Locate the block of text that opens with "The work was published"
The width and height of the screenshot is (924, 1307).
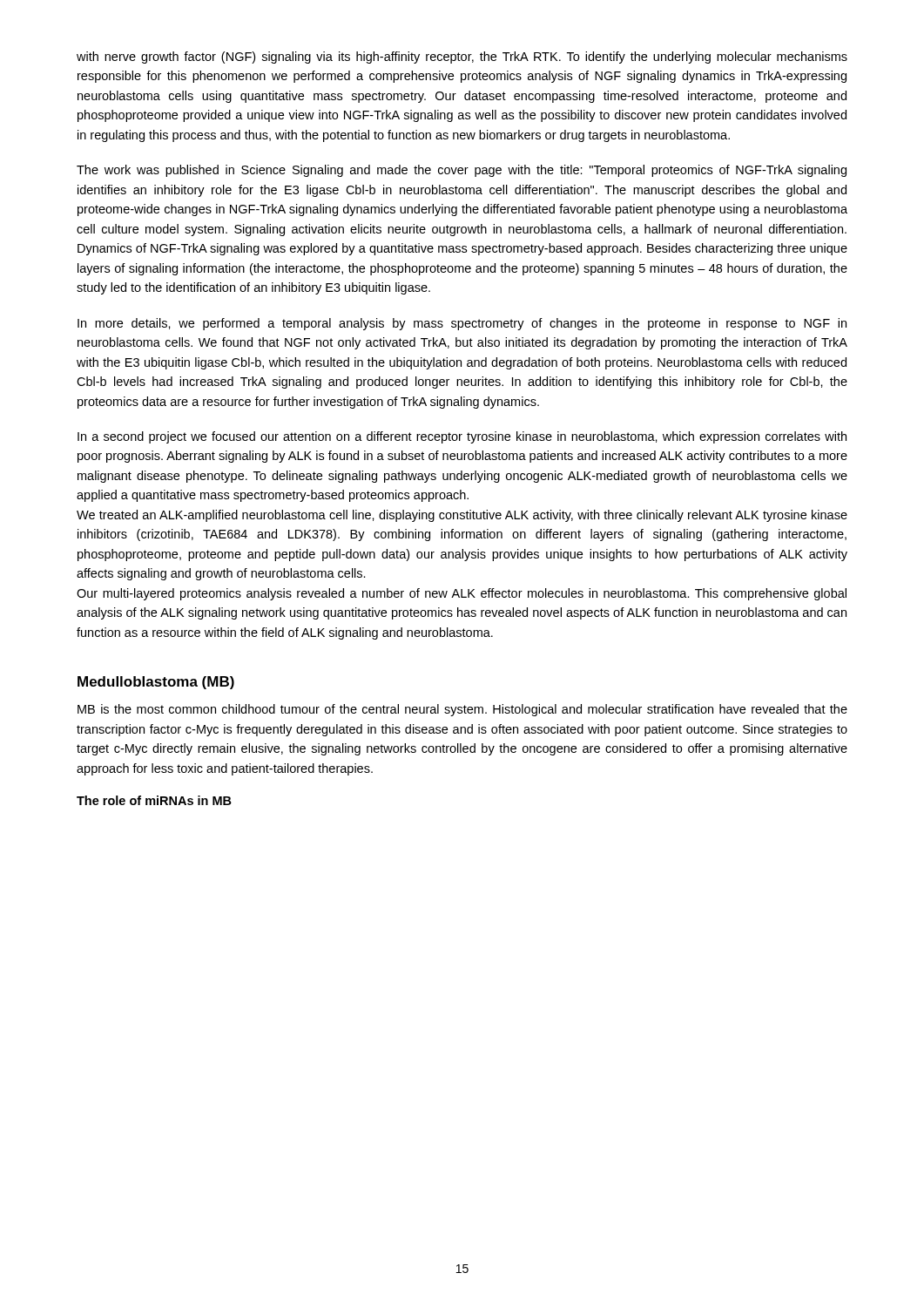462,229
